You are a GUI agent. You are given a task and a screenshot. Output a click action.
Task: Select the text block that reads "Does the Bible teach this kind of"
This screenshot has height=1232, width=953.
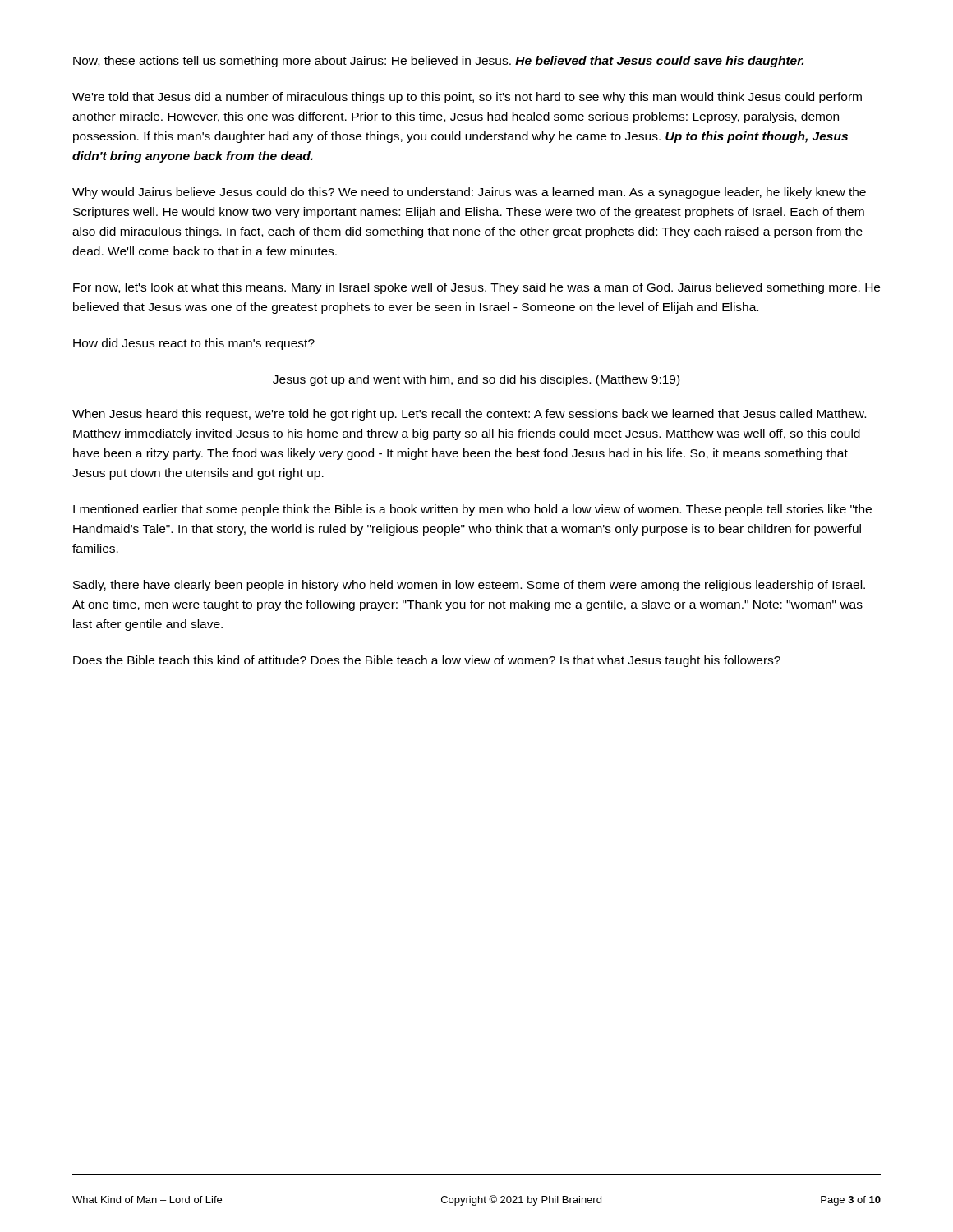(427, 660)
